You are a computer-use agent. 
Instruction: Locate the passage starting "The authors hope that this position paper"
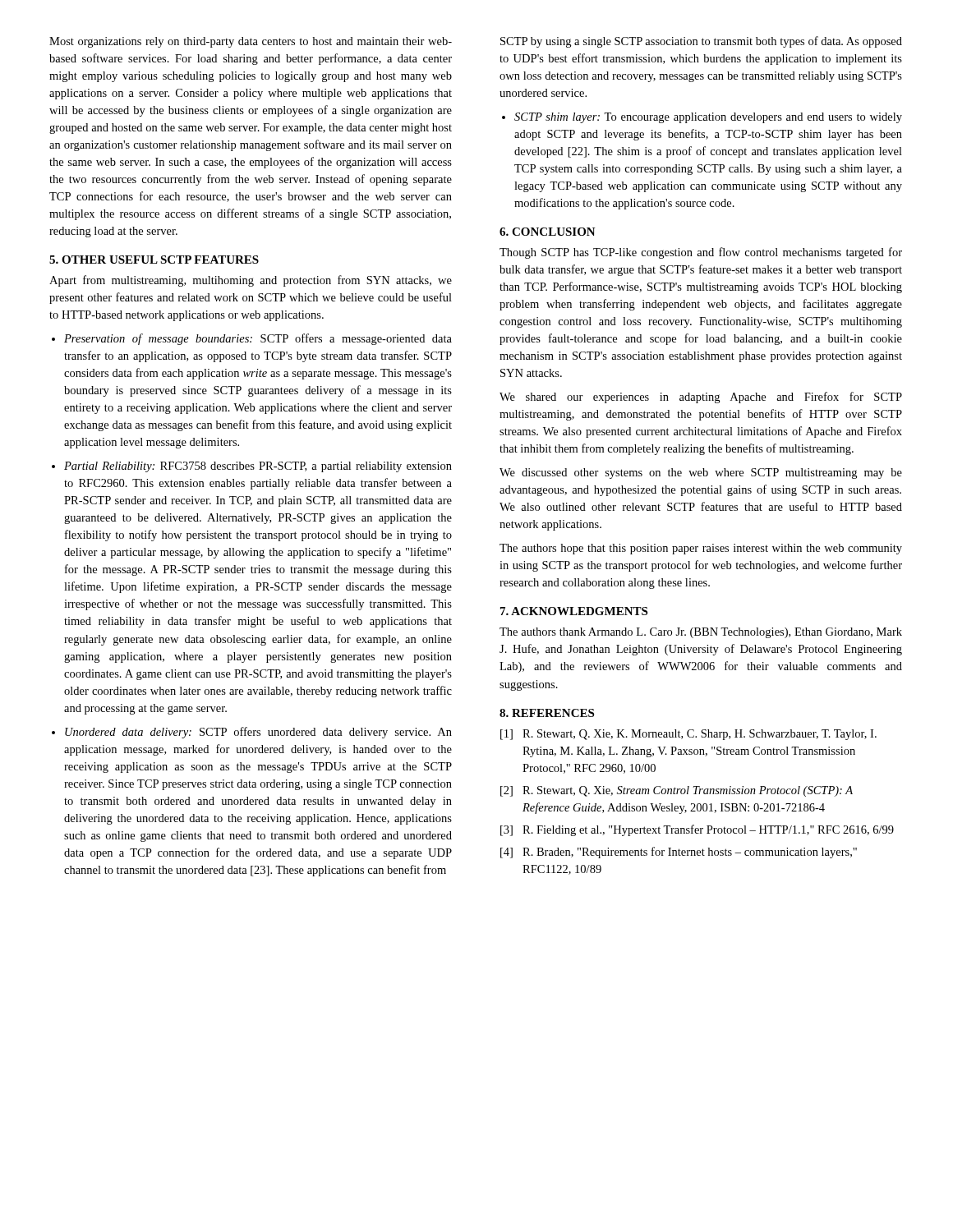[701, 566]
